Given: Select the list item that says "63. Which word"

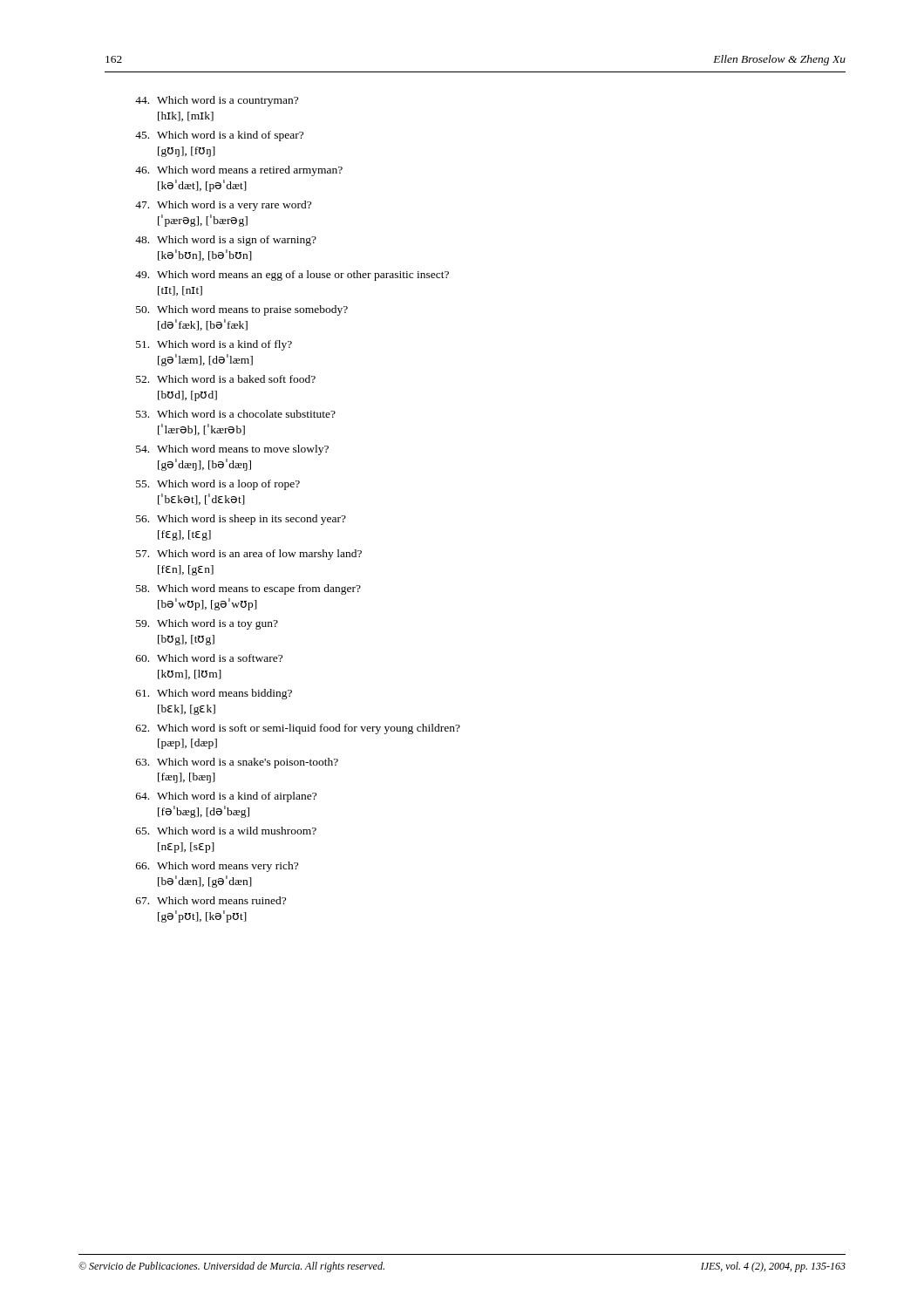Looking at the screenshot, I should [x=237, y=763].
